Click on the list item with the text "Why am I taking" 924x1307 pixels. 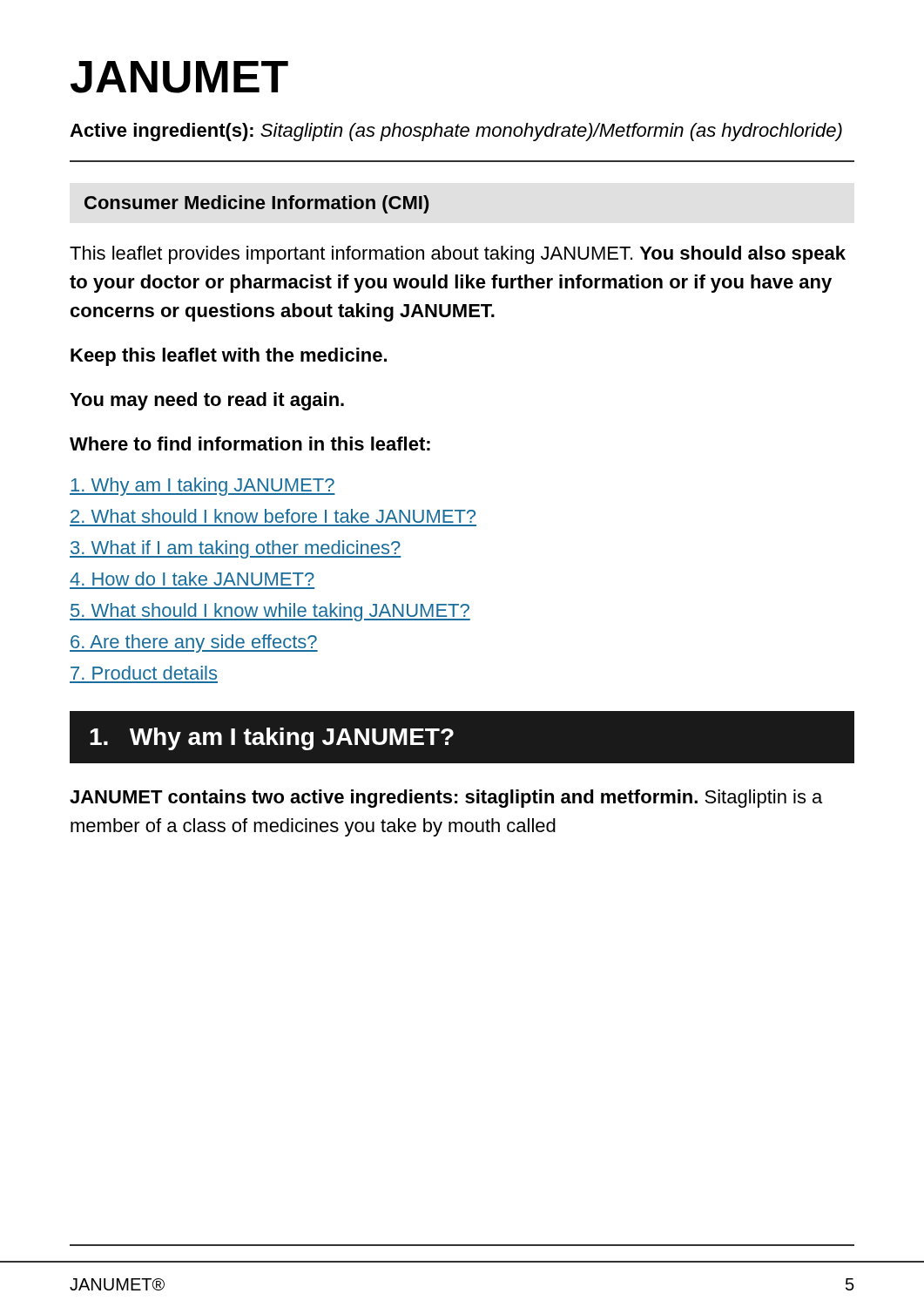click(x=202, y=485)
